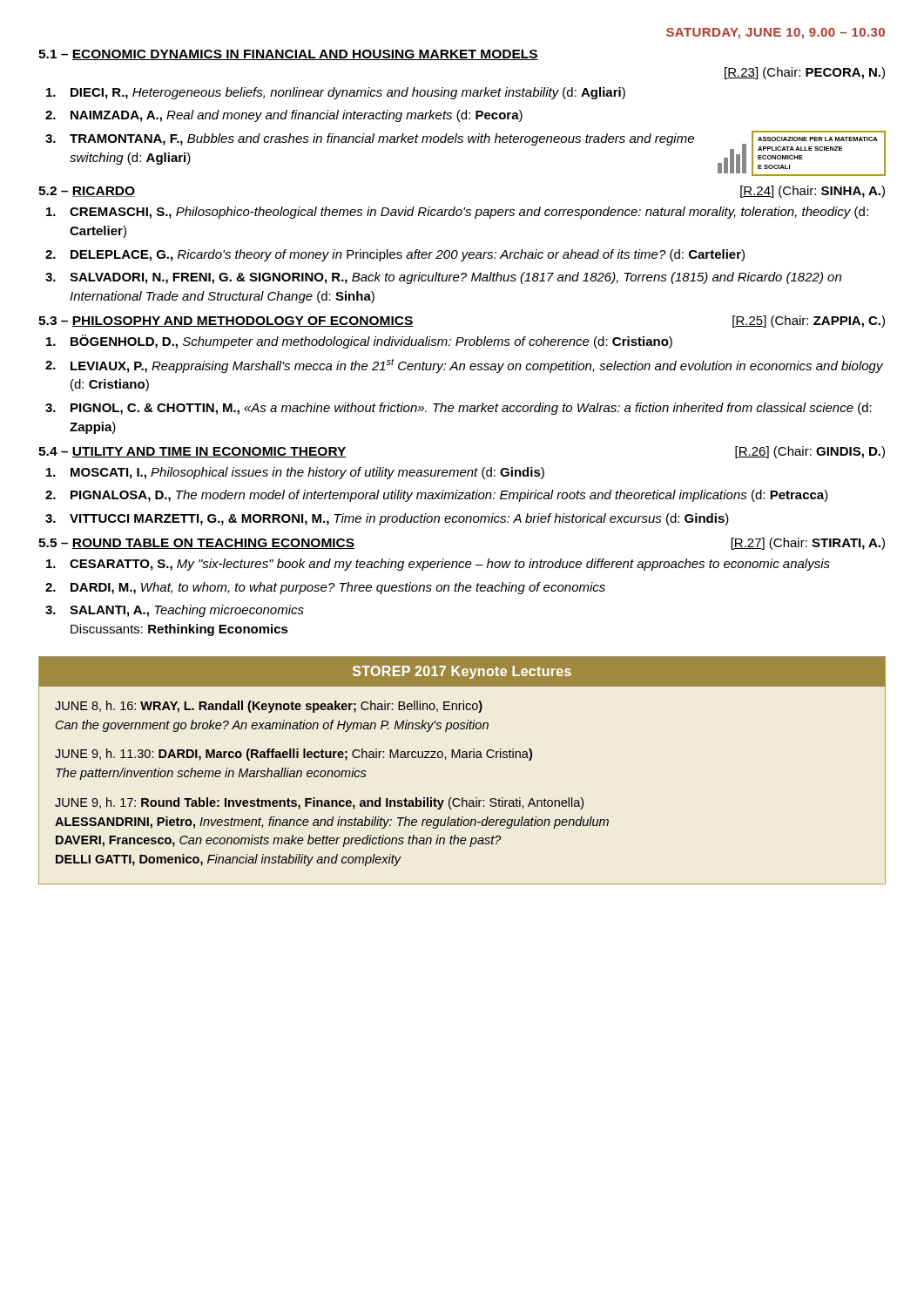The image size is (924, 1307).
Task: Click on the text block starting "CESARATTO, S., My "six-lectures""
Action: point(450,564)
